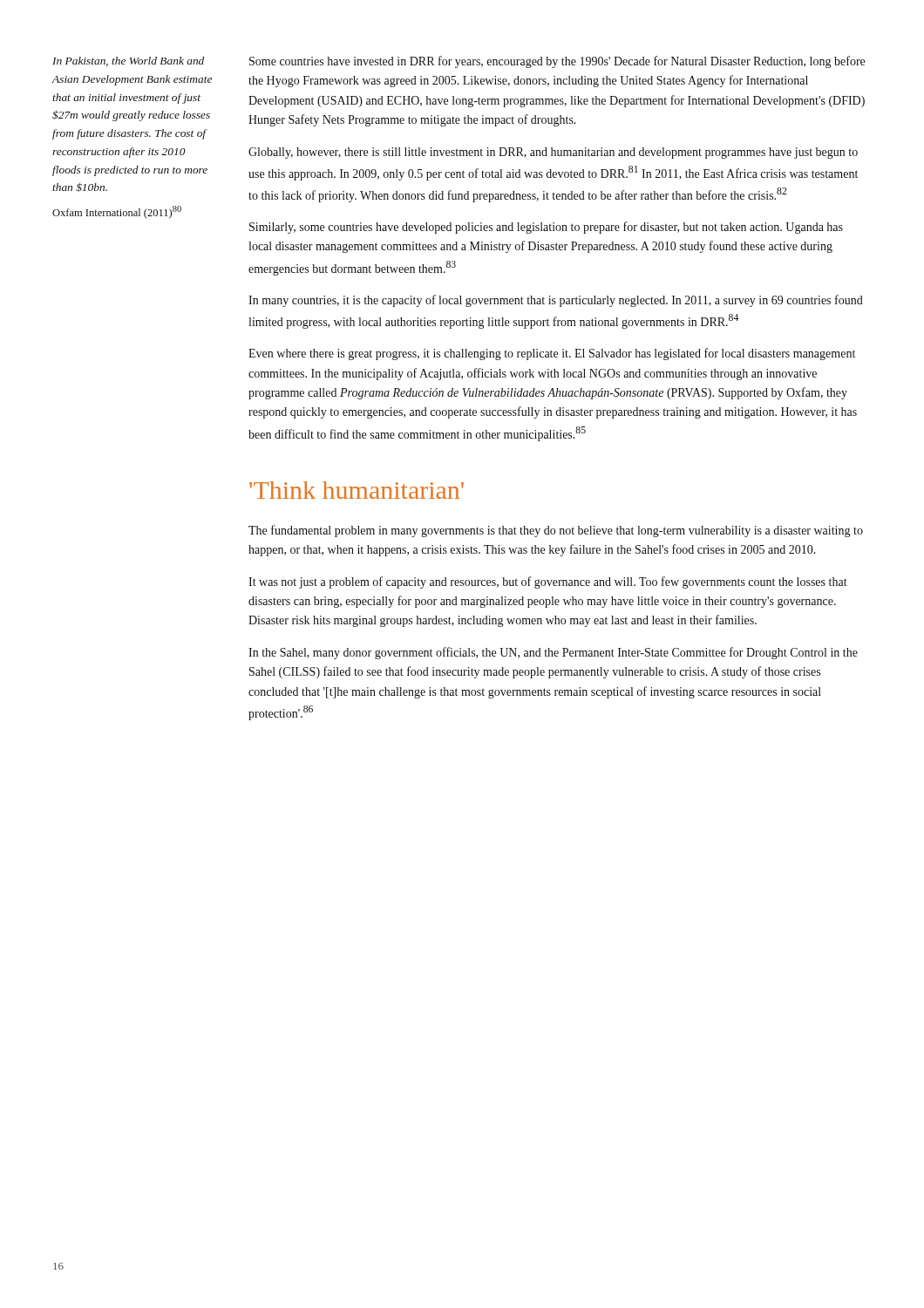
Task: Select the text block containing "Some countries have invested in"
Action: click(557, 91)
